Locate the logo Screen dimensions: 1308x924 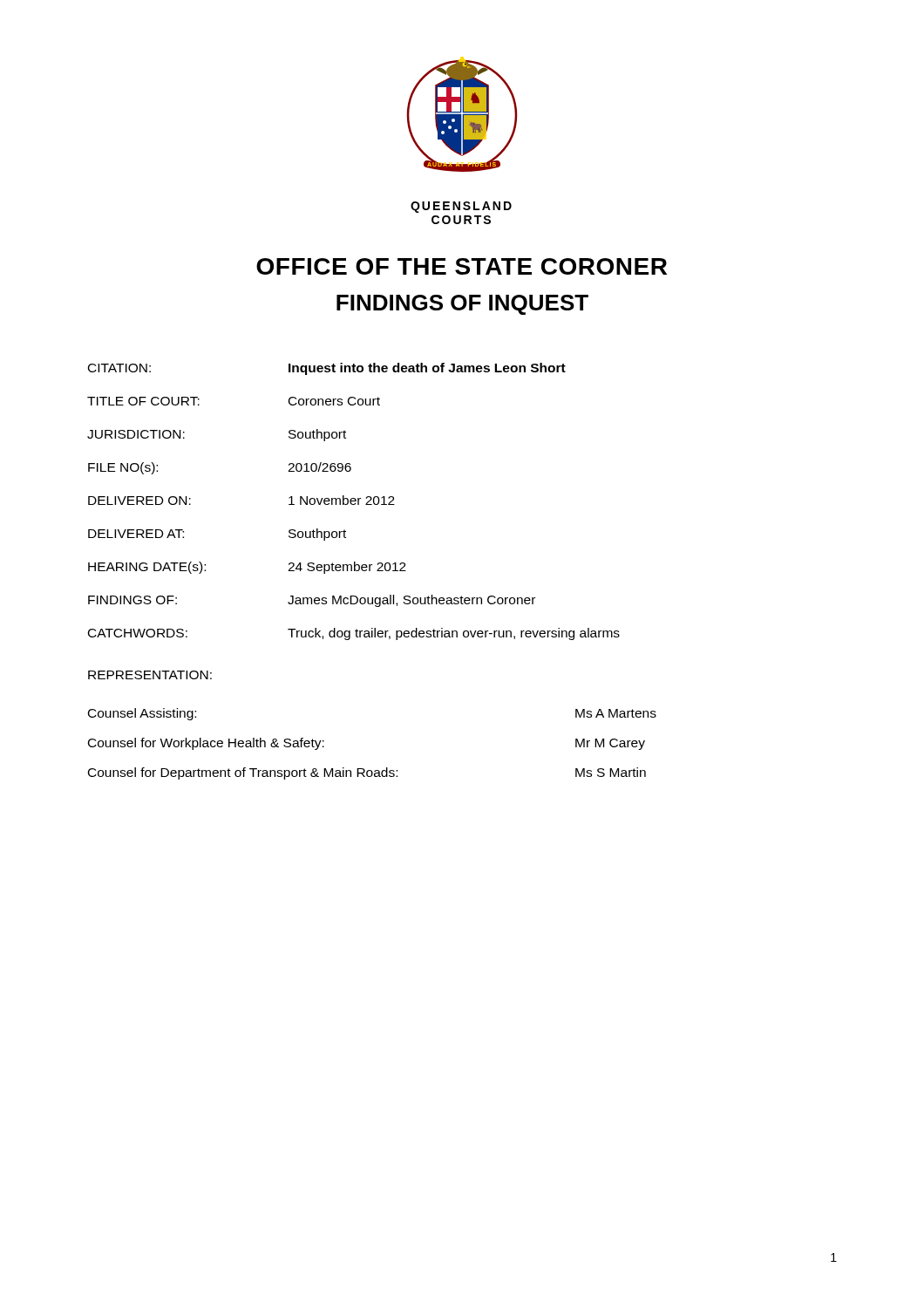pos(462,139)
